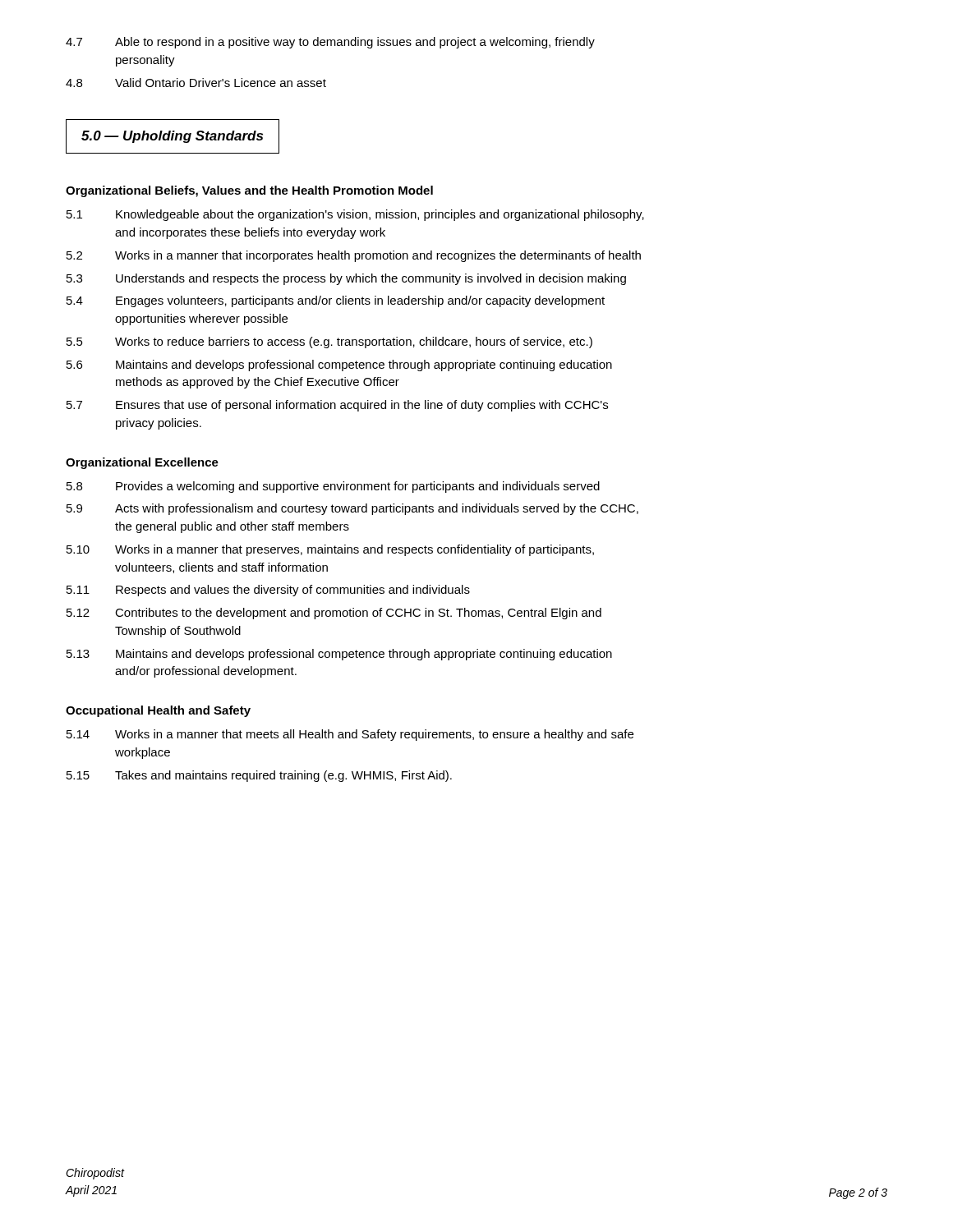The width and height of the screenshot is (953, 1232).
Task: Select the region starting "5.4 Engages volunteers, participants and/or clients"
Action: [476, 310]
